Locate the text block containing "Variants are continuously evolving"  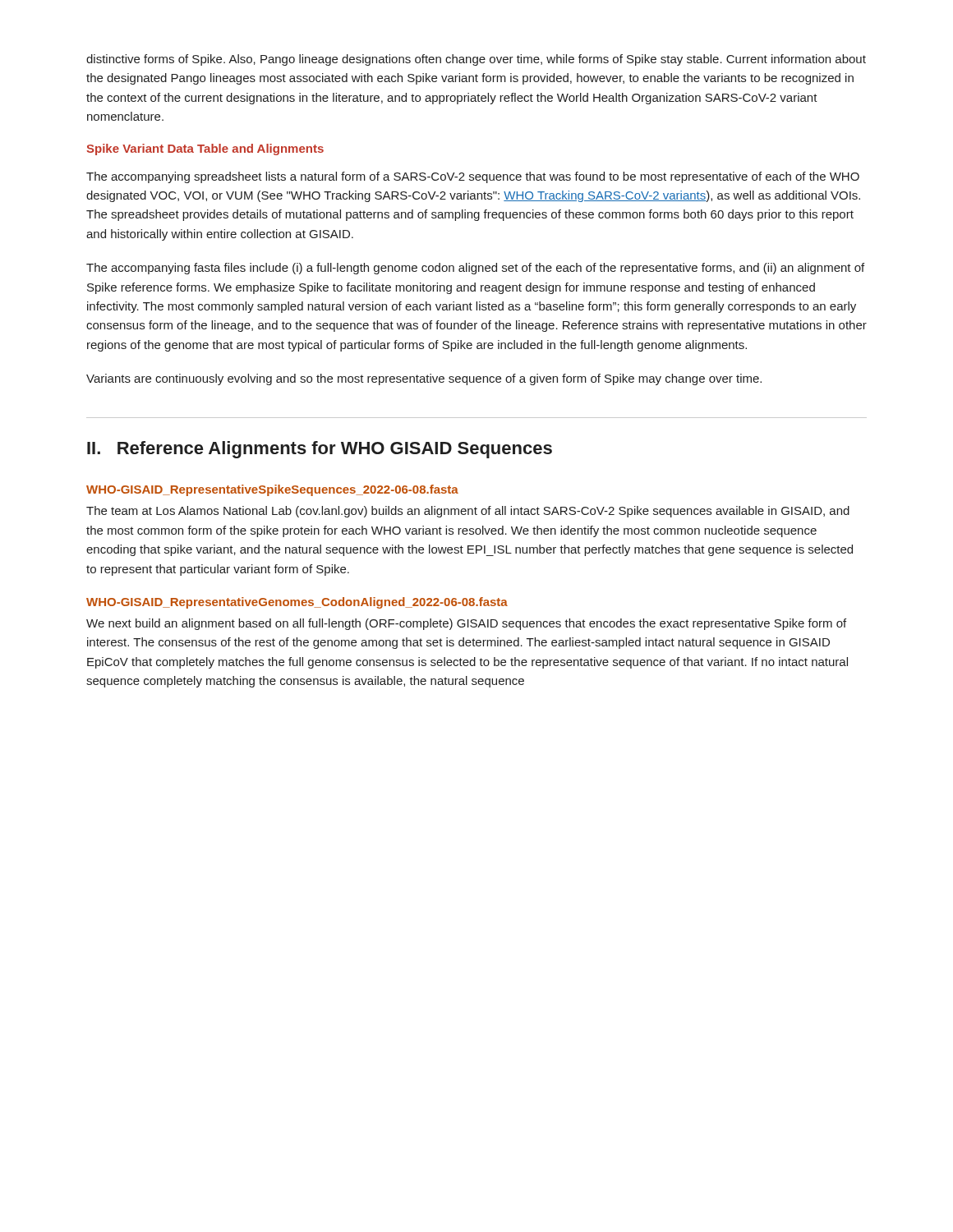425,378
